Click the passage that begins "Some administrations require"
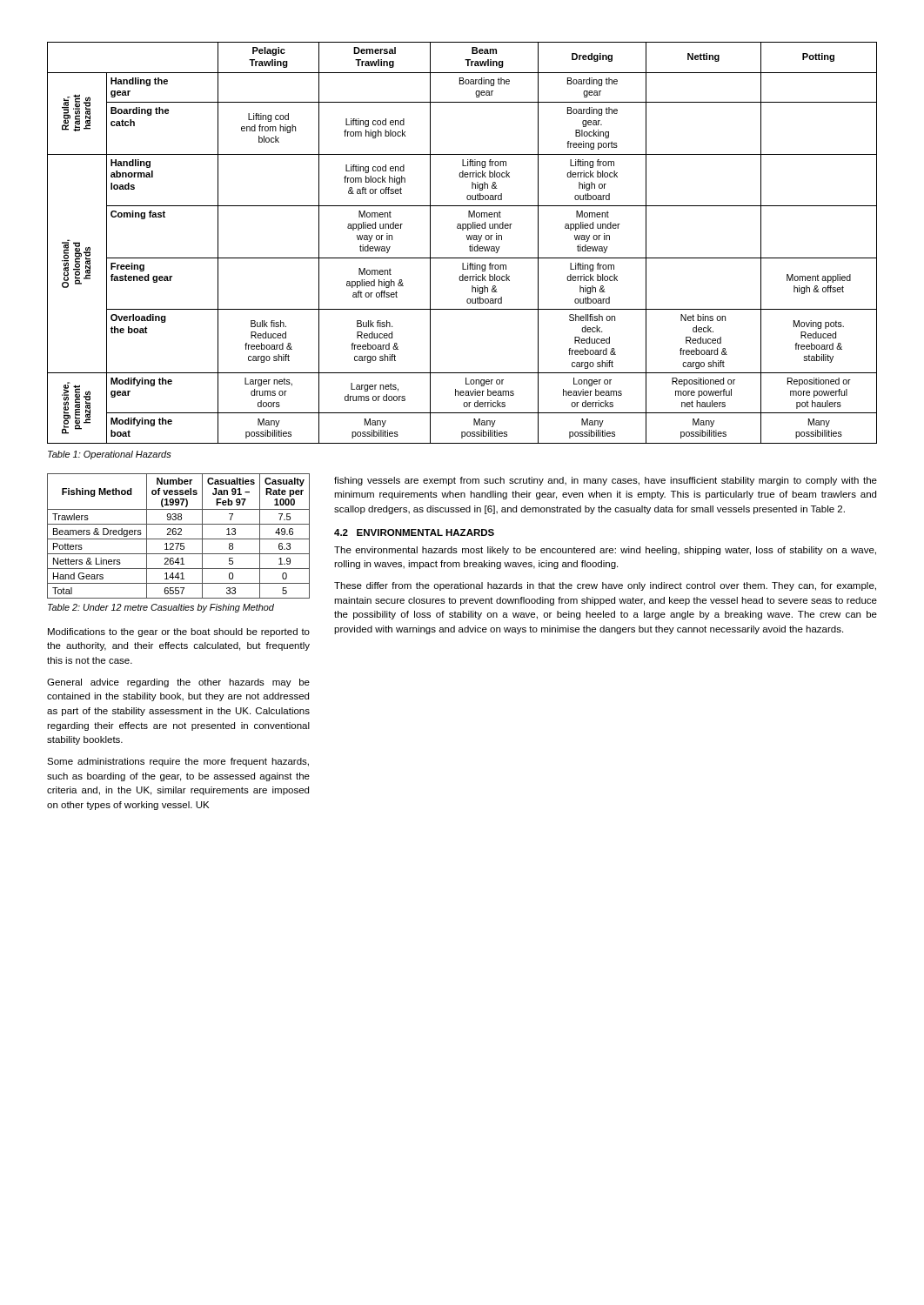 tap(178, 783)
